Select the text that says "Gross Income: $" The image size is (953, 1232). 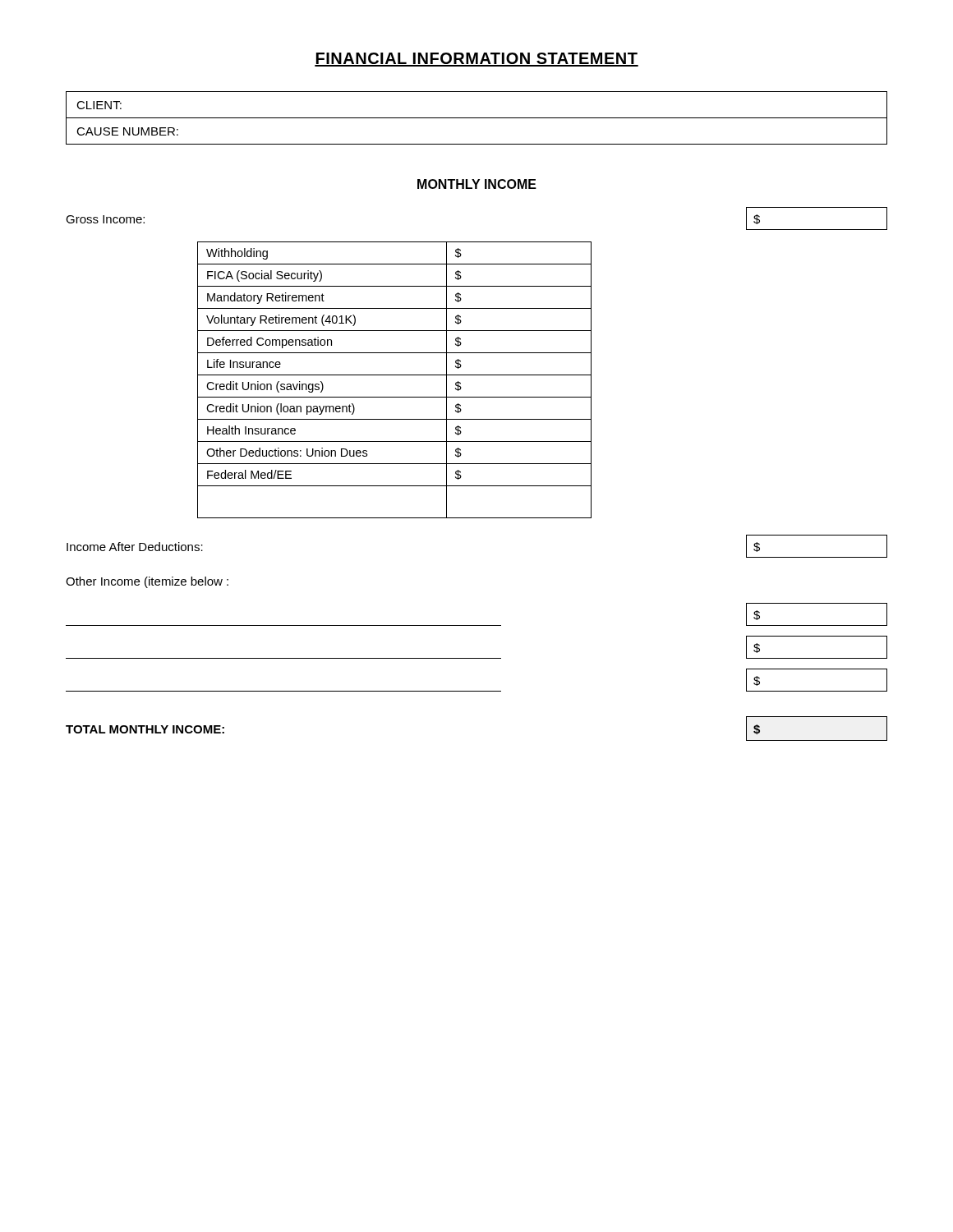point(103,218)
